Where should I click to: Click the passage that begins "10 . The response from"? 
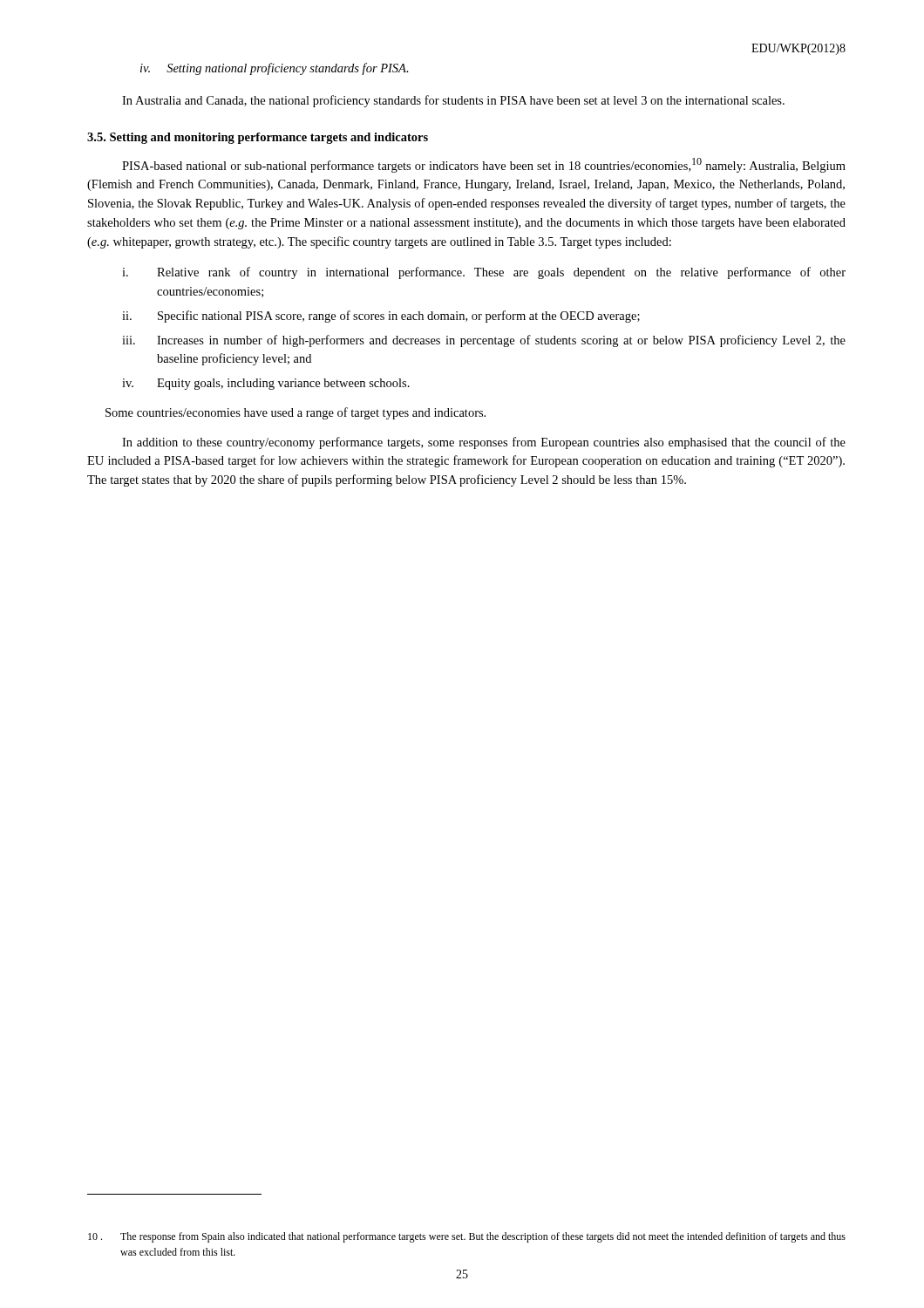pyautogui.click(x=466, y=1245)
